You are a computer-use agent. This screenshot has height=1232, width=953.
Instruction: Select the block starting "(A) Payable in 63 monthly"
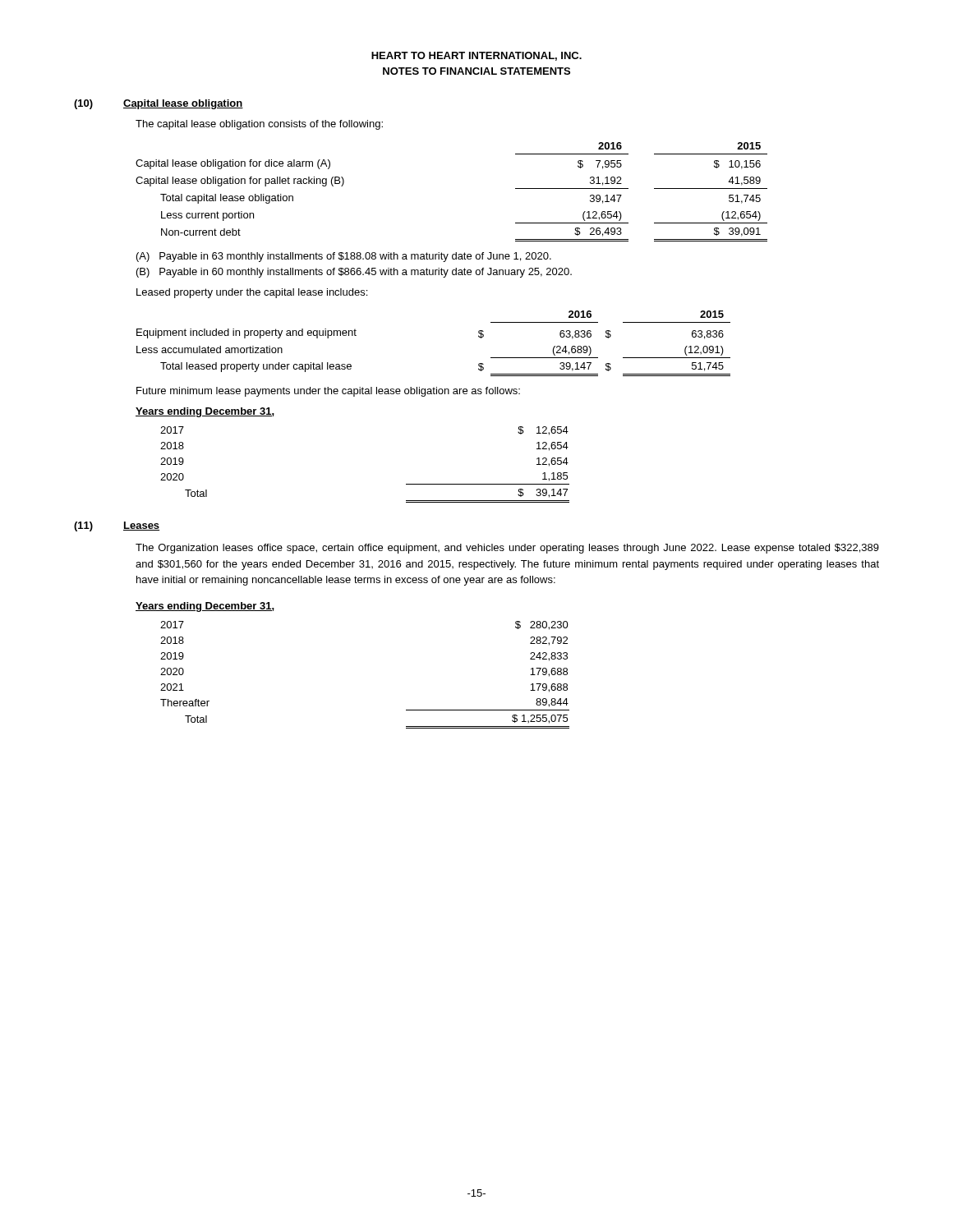pyautogui.click(x=344, y=256)
